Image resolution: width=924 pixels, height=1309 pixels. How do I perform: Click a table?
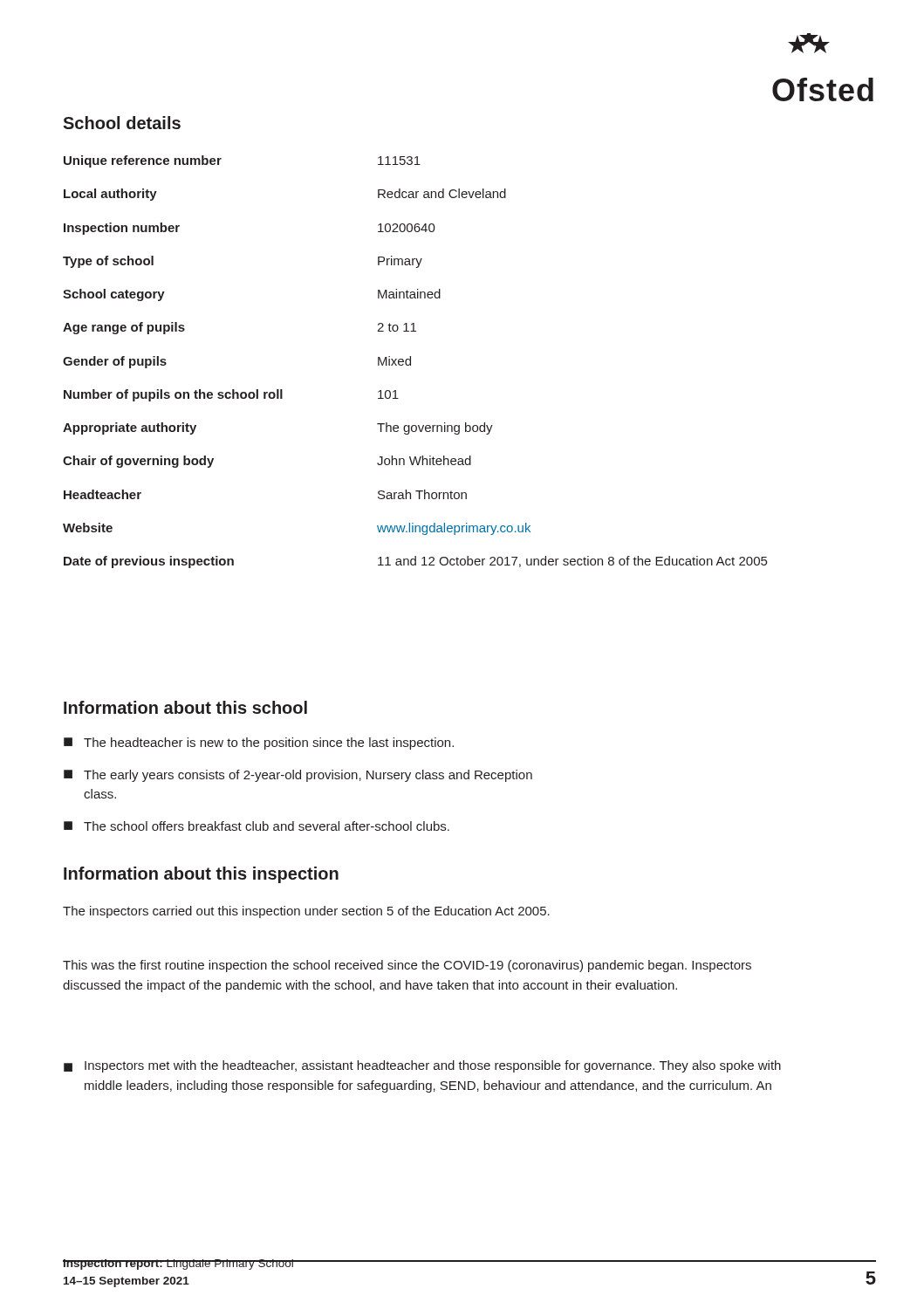point(447,361)
